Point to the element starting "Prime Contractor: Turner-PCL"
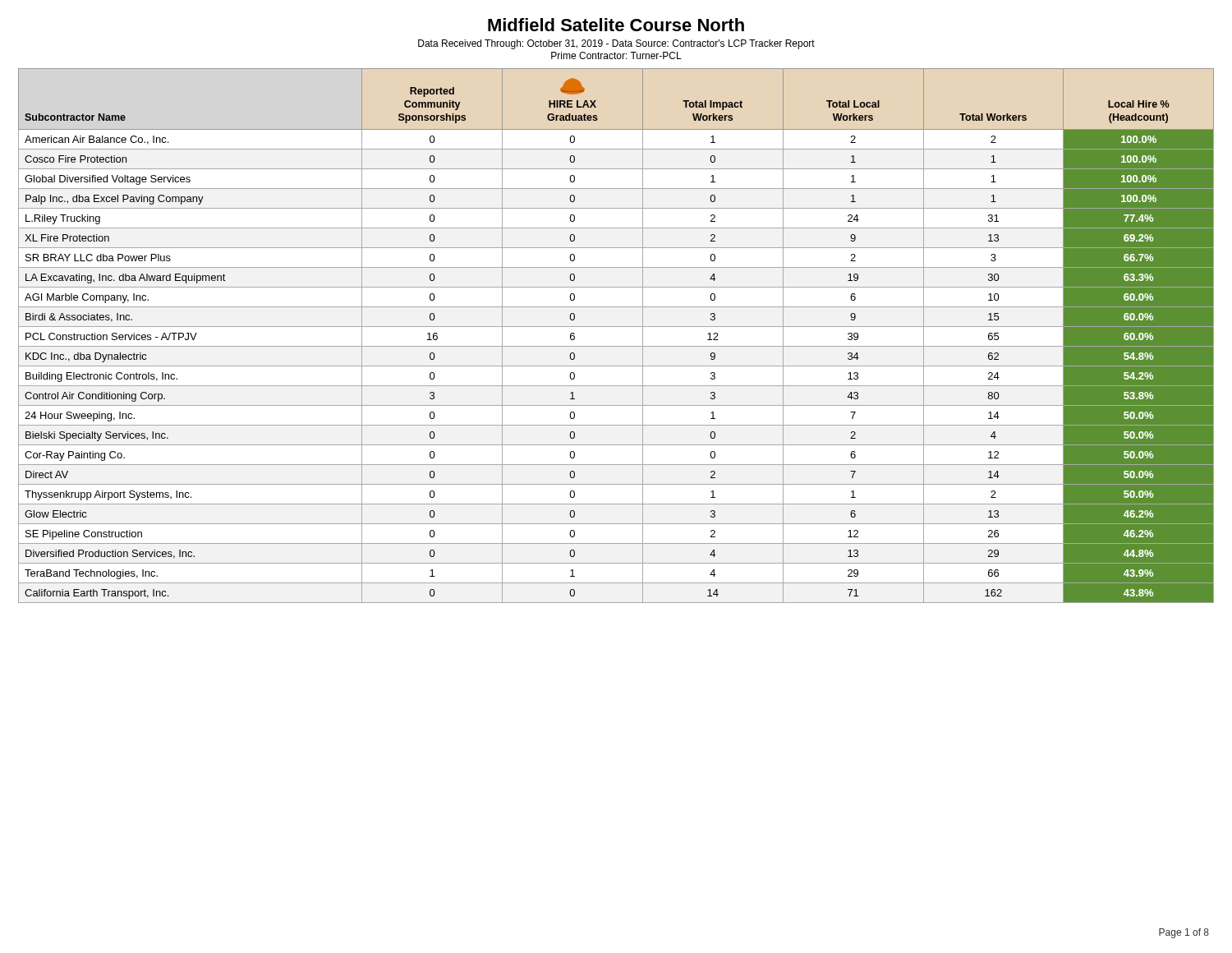The width and height of the screenshot is (1232, 953). tap(616, 56)
